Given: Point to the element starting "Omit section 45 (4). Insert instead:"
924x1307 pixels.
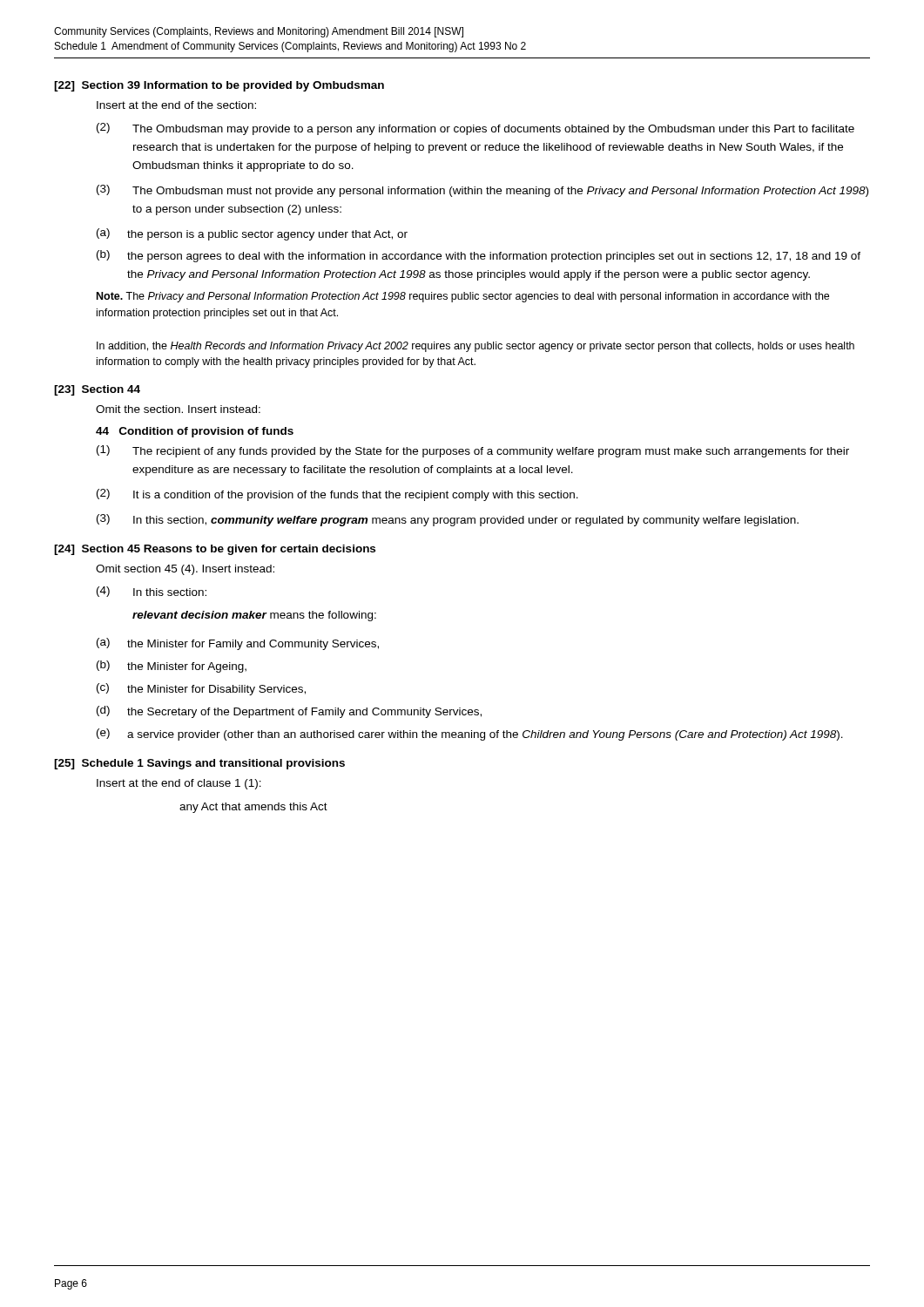Looking at the screenshot, I should pos(186,568).
